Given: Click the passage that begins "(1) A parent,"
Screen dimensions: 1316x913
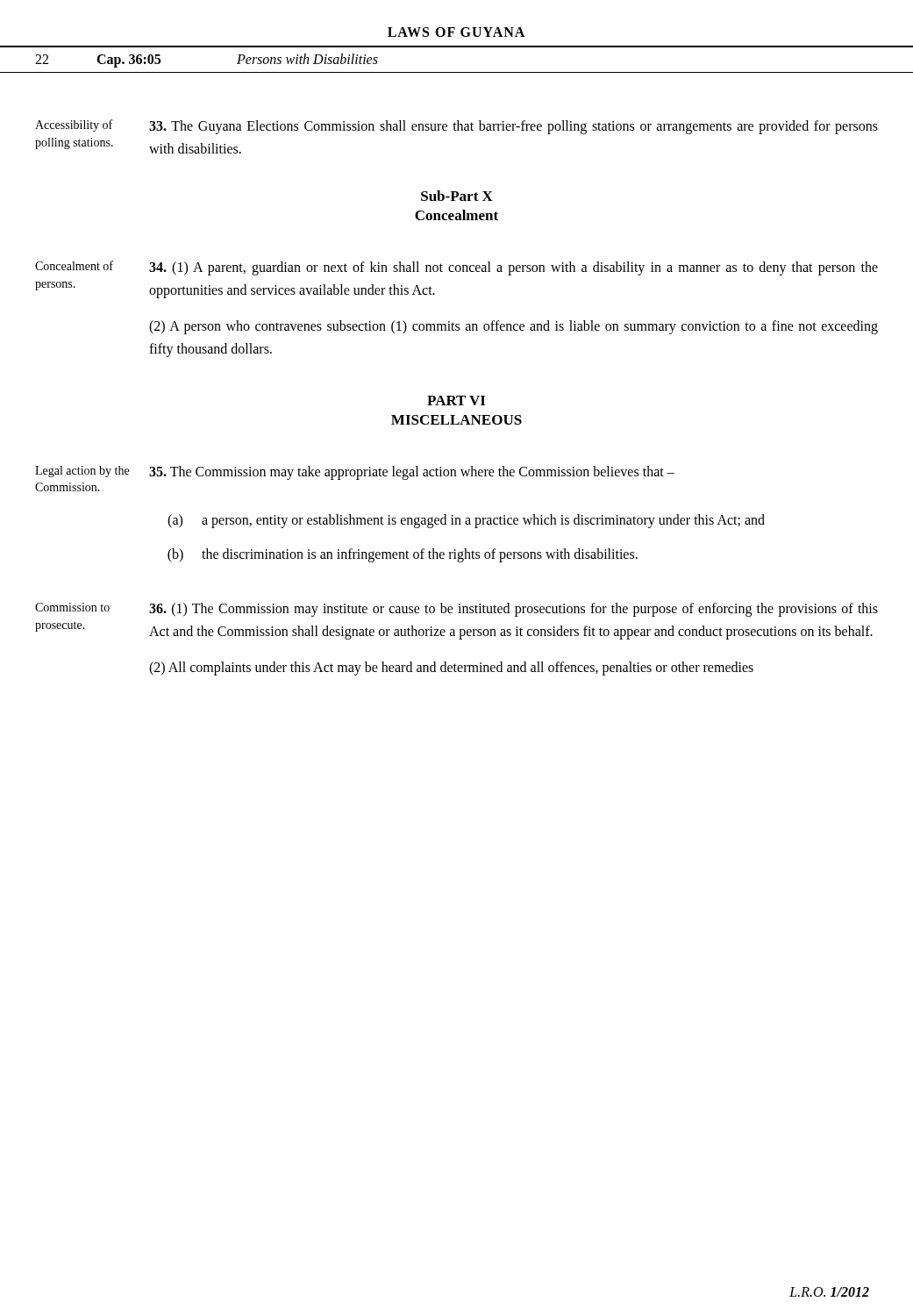Looking at the screenshot, I should click(x=514, y=279).
